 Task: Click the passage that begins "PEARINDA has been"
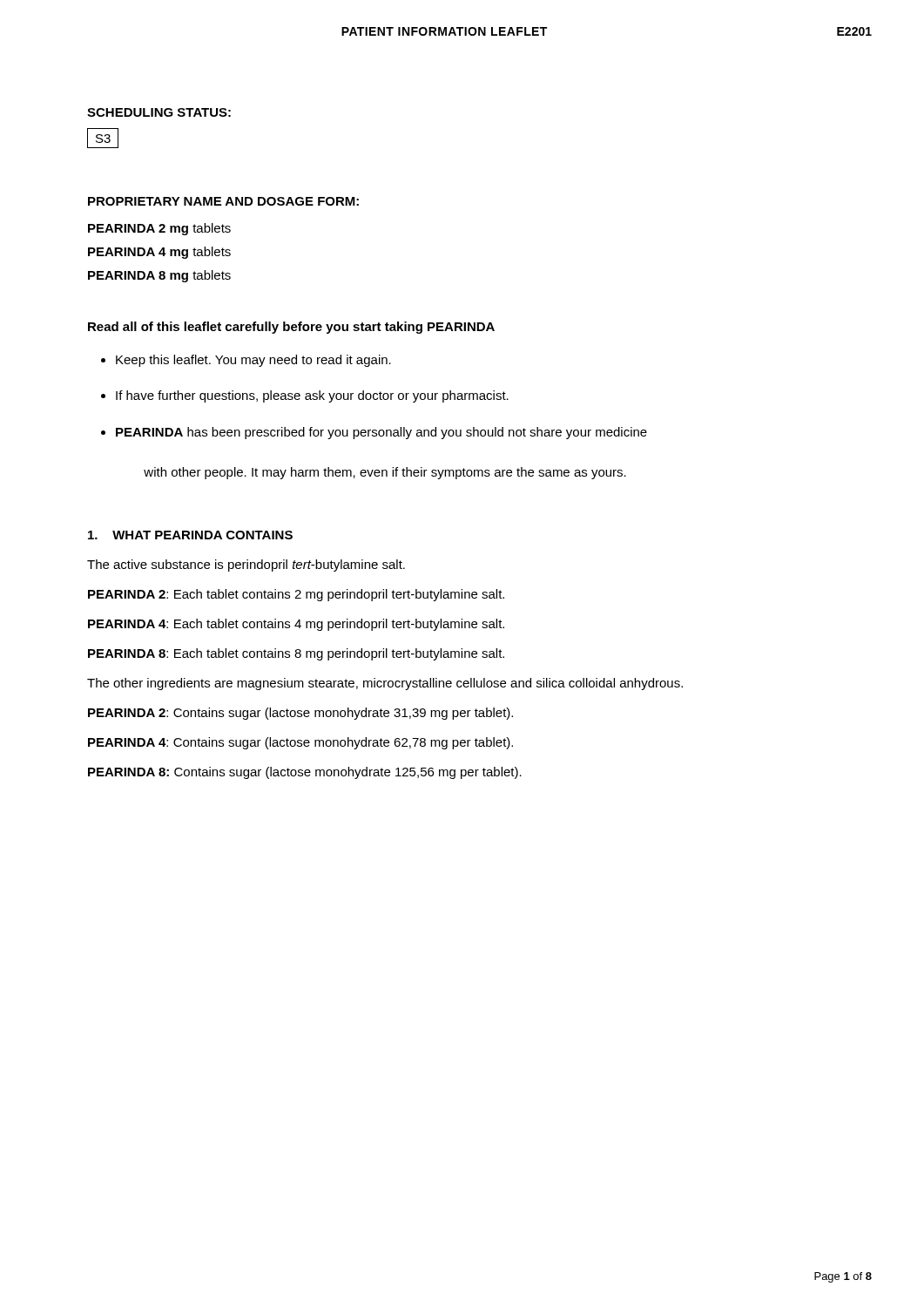(x=381, y=433)
